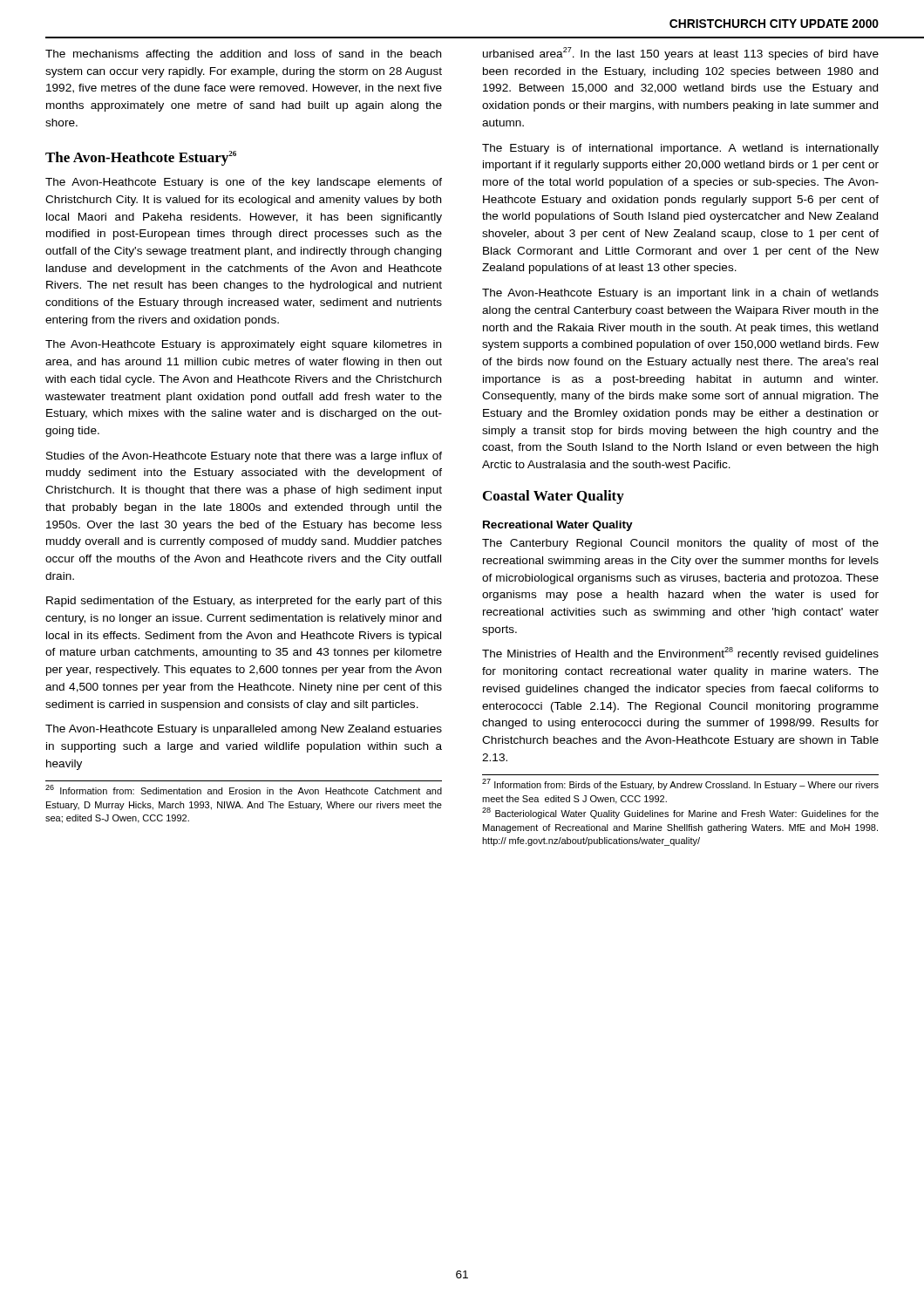Image resolution: width=924 pixels, height=1308 pixels.
Task: Select the text block starting "The Estuary is of international importance."
Action: (x=680, y=208)
